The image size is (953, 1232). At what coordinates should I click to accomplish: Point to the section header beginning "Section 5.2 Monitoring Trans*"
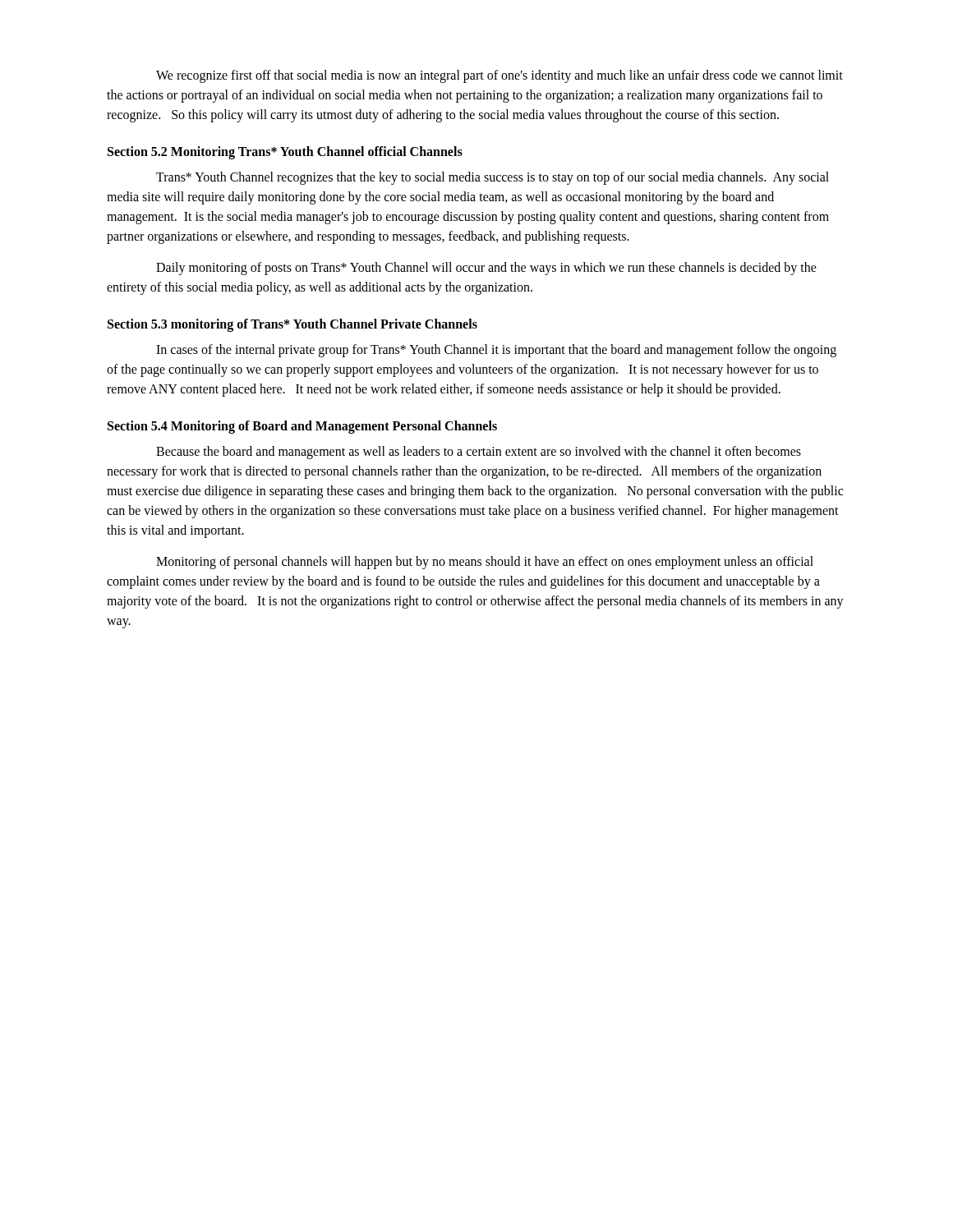[x=285, y=152]
